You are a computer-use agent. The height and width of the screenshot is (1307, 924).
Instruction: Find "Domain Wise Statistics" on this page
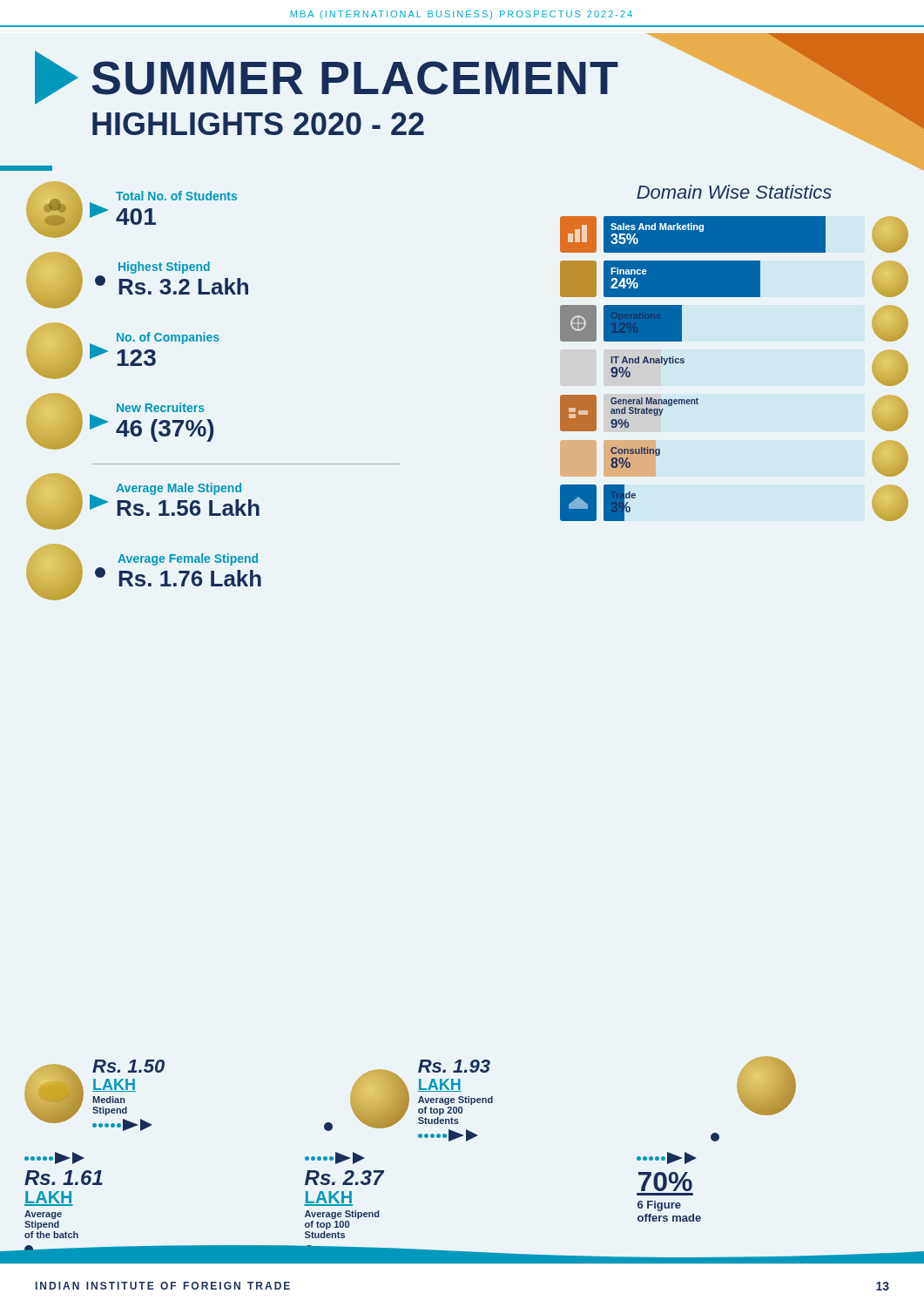pos(734,192)
